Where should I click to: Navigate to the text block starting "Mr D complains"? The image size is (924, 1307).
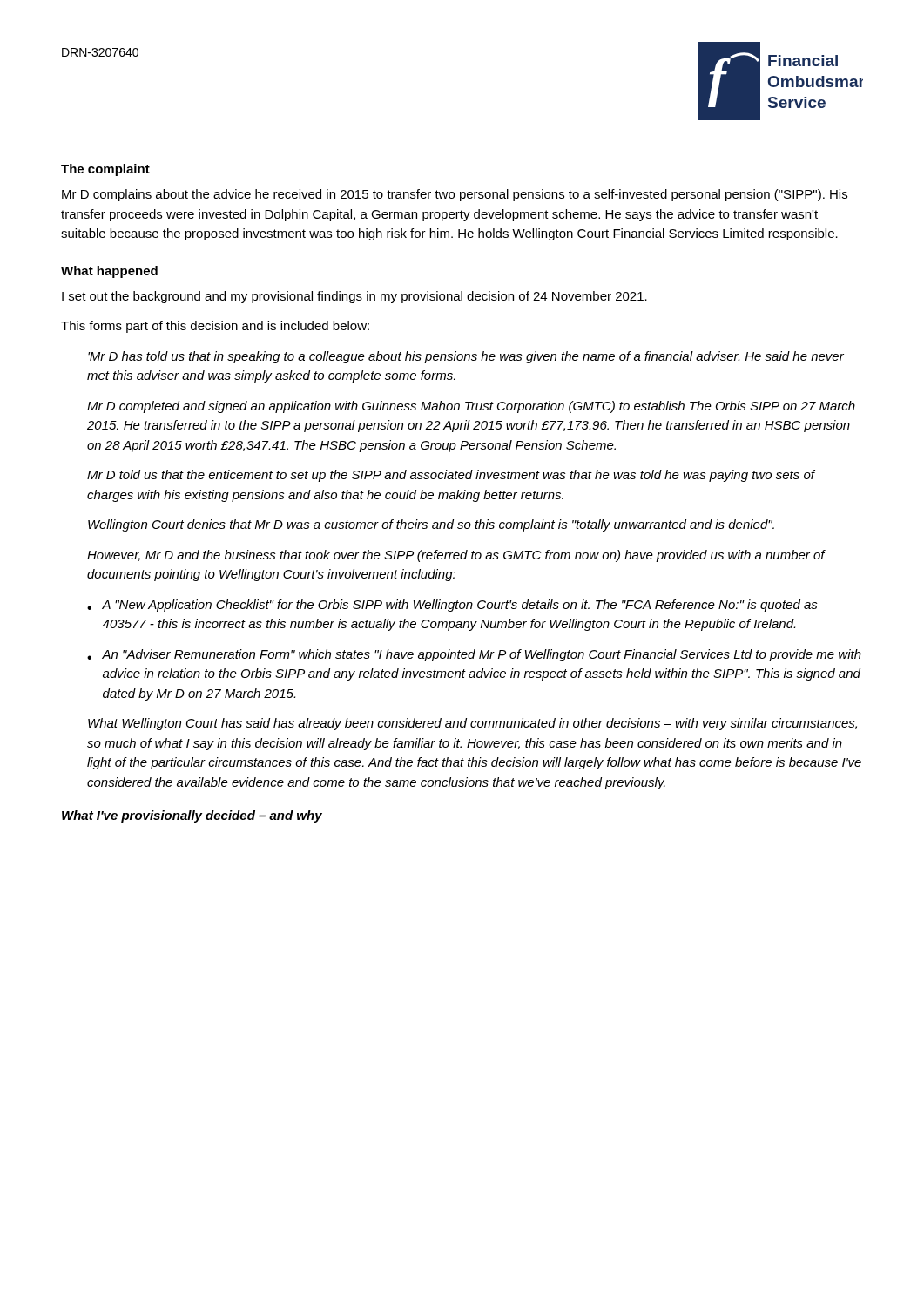(454, 213)
